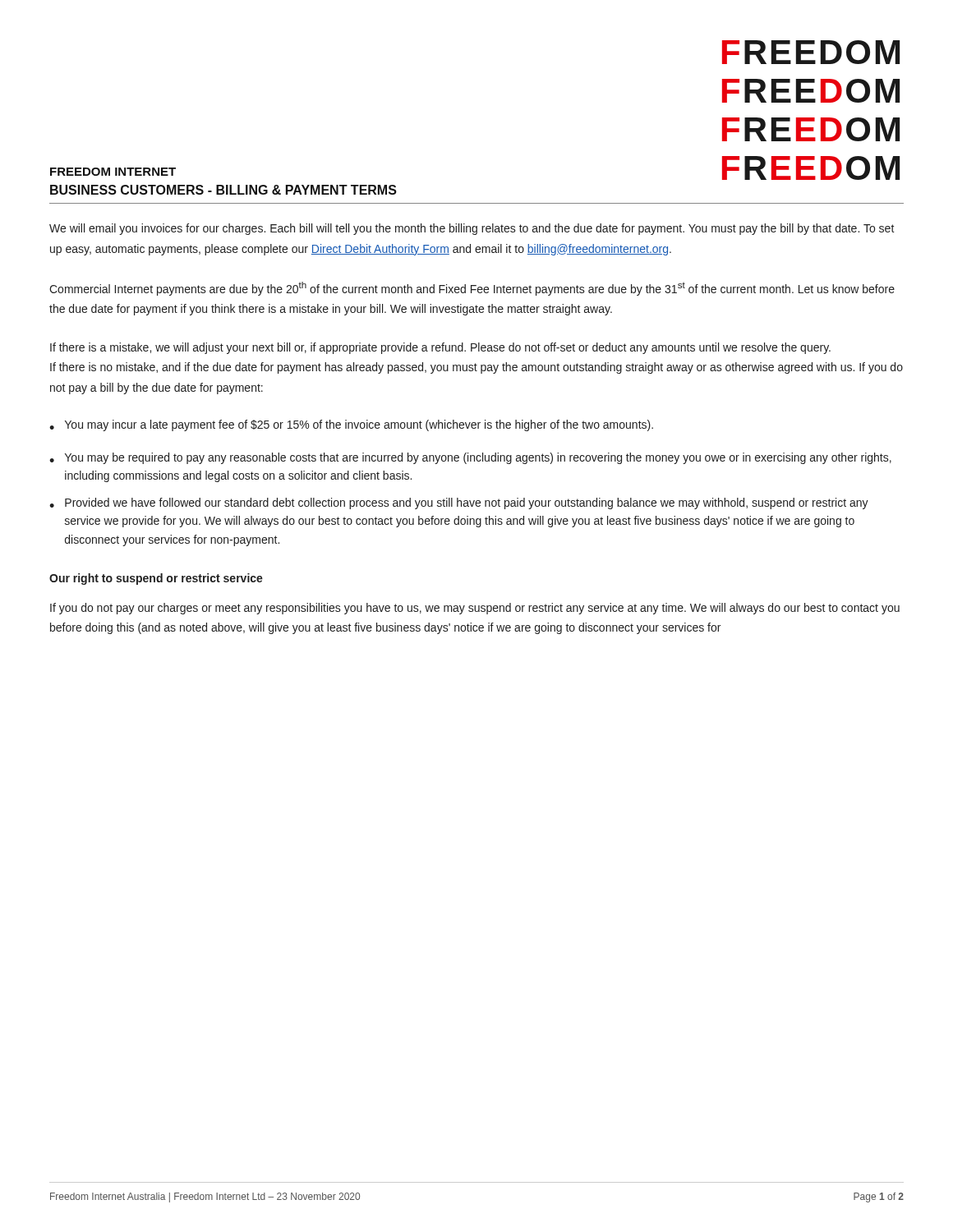The height and width of the screenshot is (1232, 953).
Task: Select the text block that says "Commercial Internet payments"
Action: pyautogui.click(x=472, y=297)
